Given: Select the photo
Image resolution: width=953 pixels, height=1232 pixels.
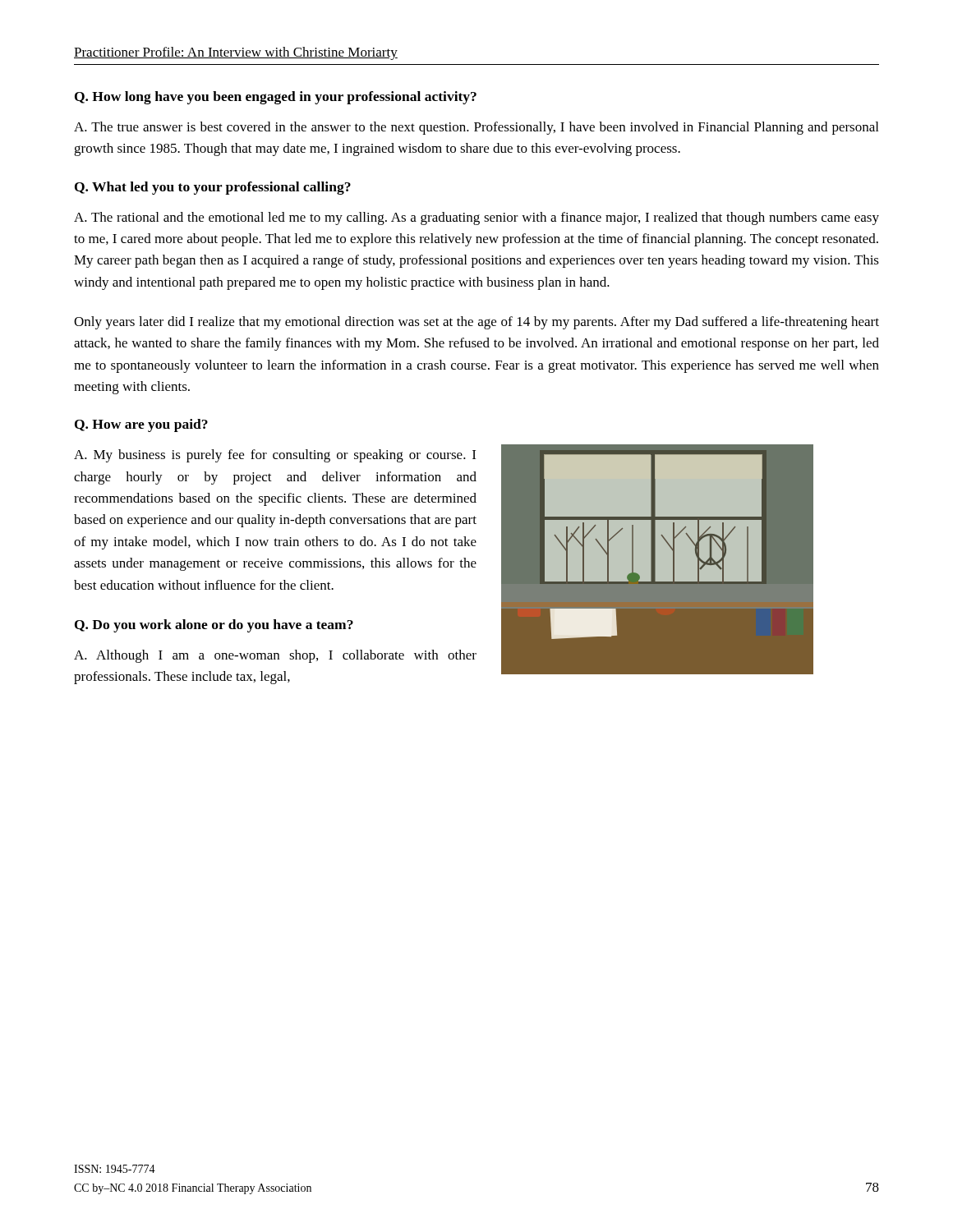Looking at the screenshot, I should [x=657, y=562].
